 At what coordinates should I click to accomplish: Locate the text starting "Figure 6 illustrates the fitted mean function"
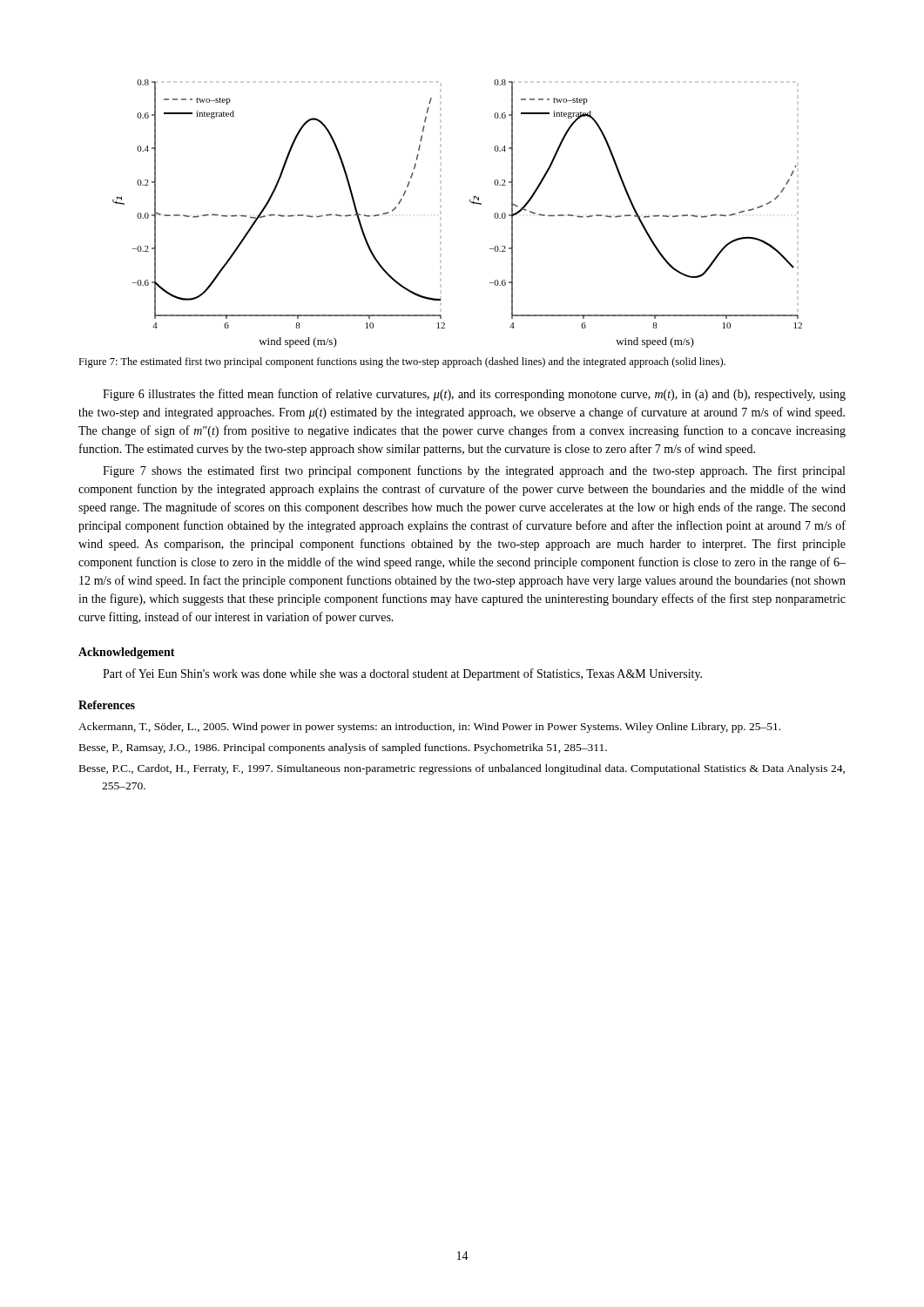[462, 422]
